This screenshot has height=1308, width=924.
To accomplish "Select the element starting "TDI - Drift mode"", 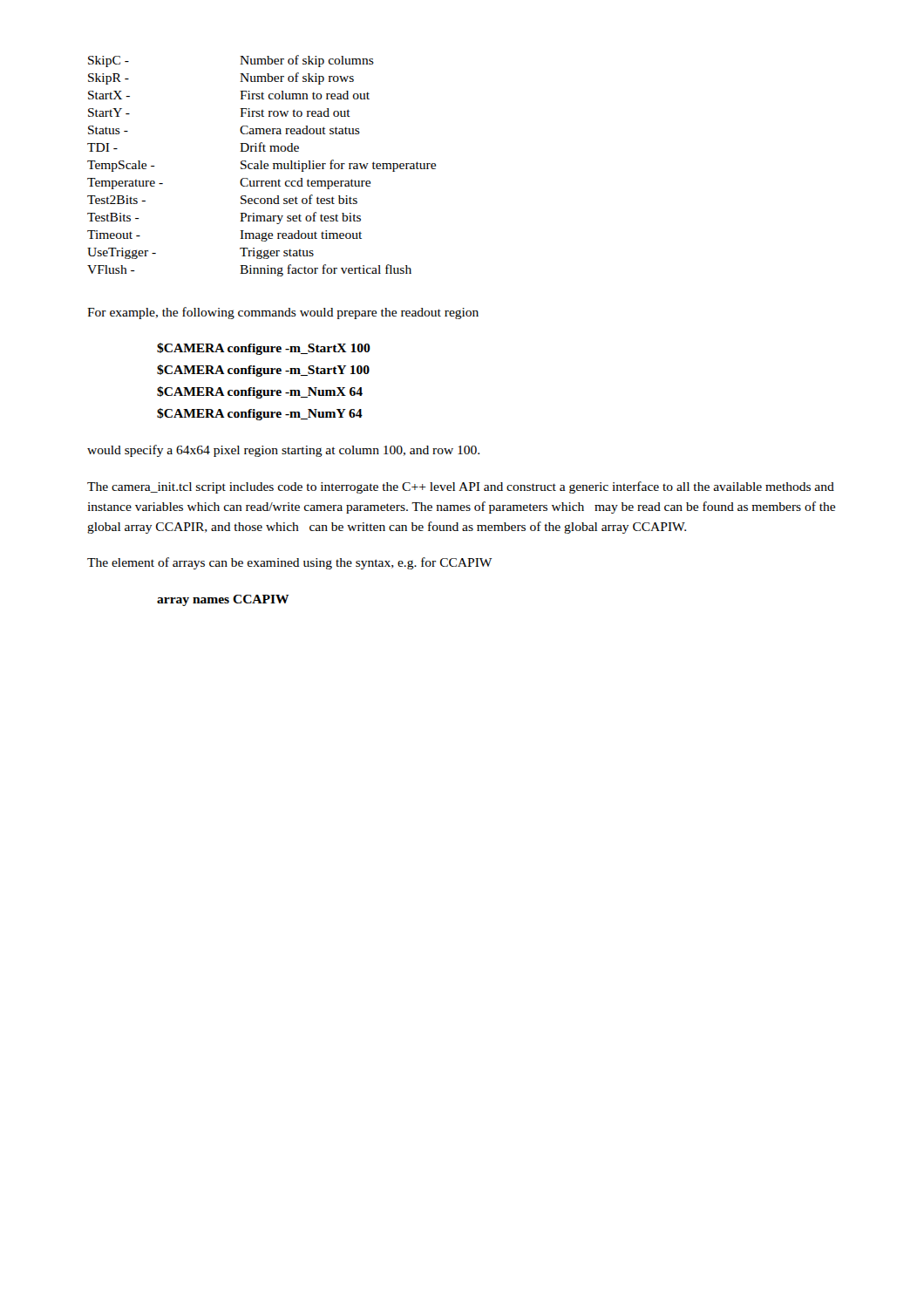I will (x=108, y=147).
